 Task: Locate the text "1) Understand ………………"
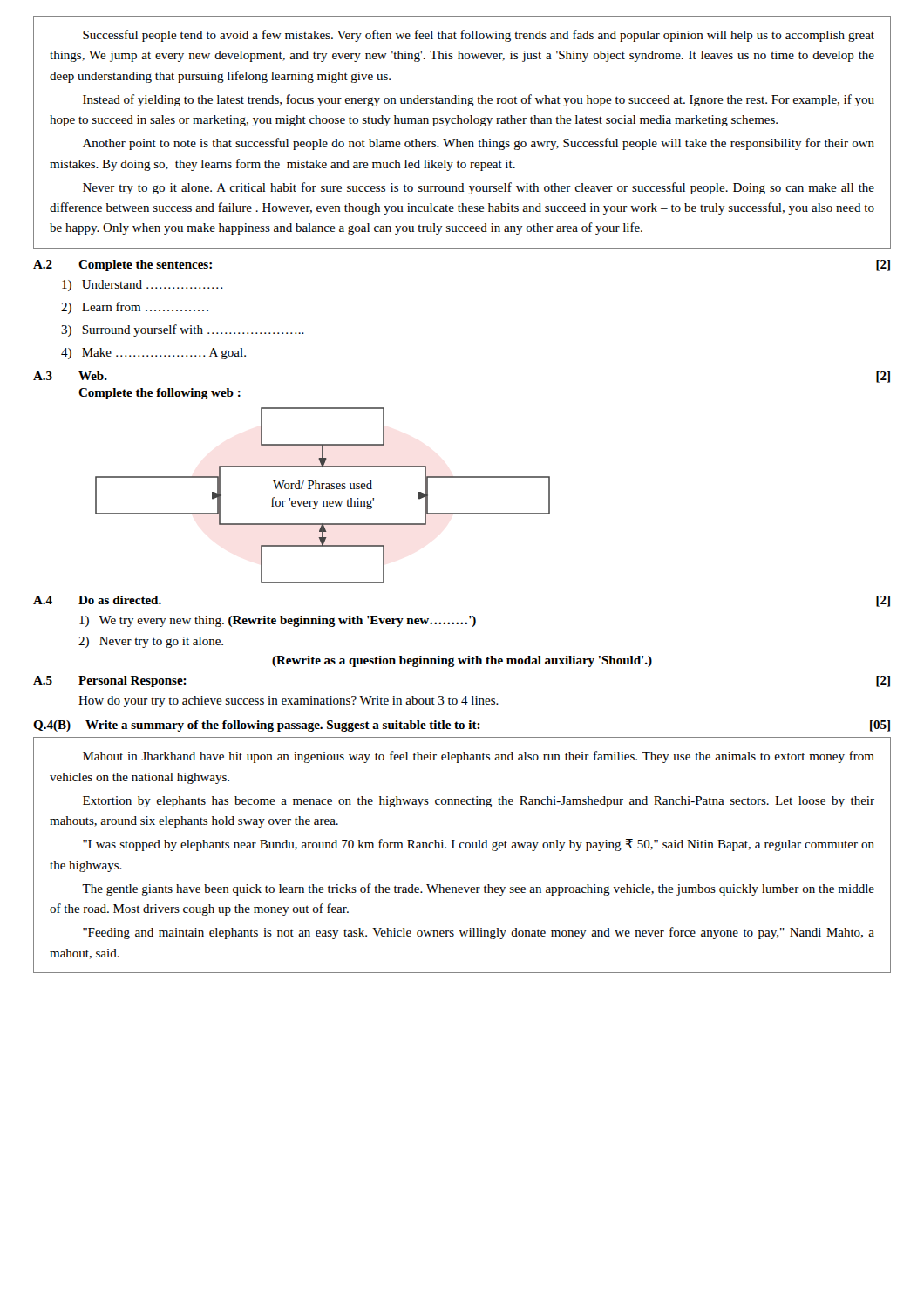click(142, 284)
